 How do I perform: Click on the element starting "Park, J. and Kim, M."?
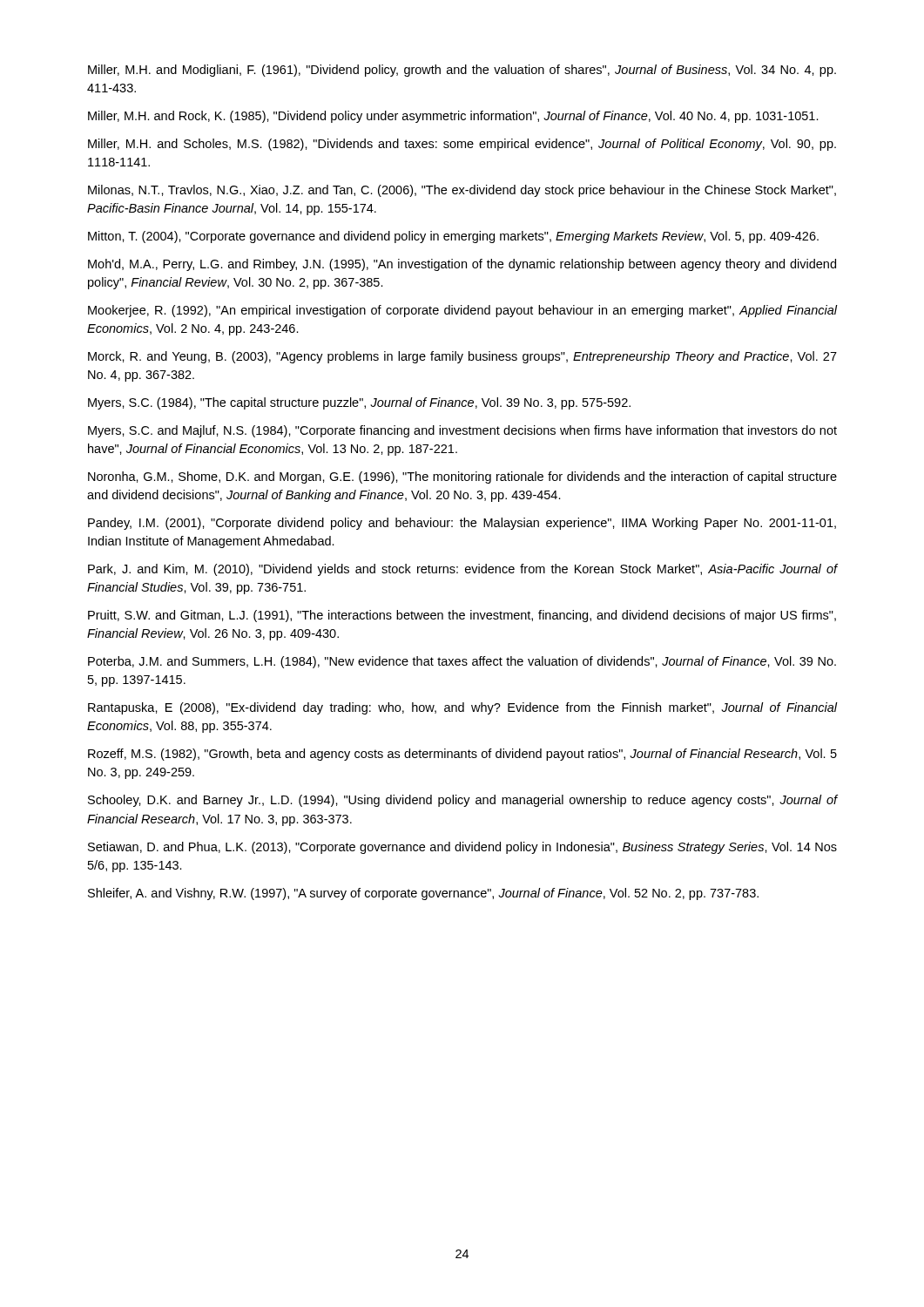(462, 578)
